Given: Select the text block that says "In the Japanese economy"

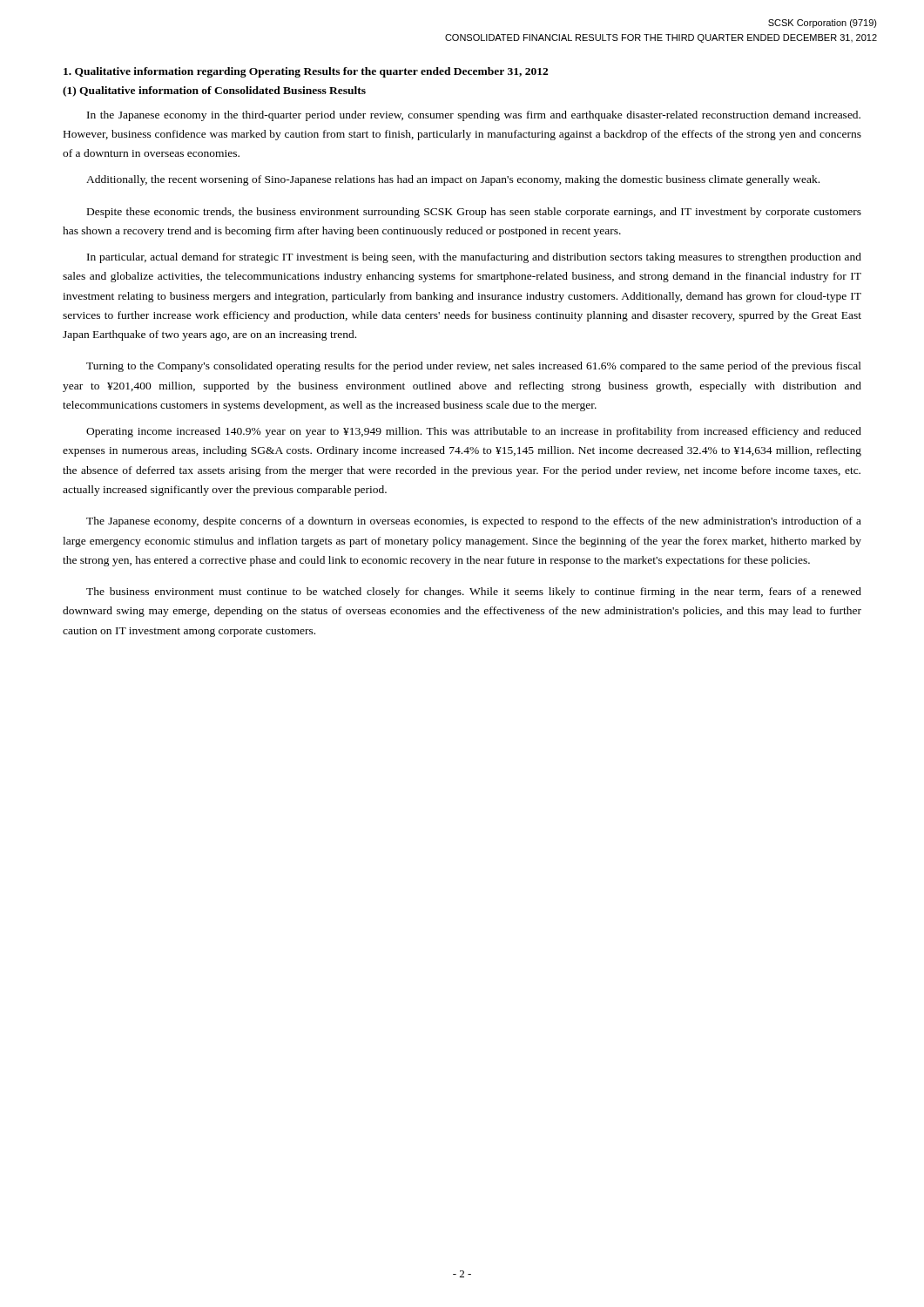Looking at the screenshot, I should coord(462,134).
